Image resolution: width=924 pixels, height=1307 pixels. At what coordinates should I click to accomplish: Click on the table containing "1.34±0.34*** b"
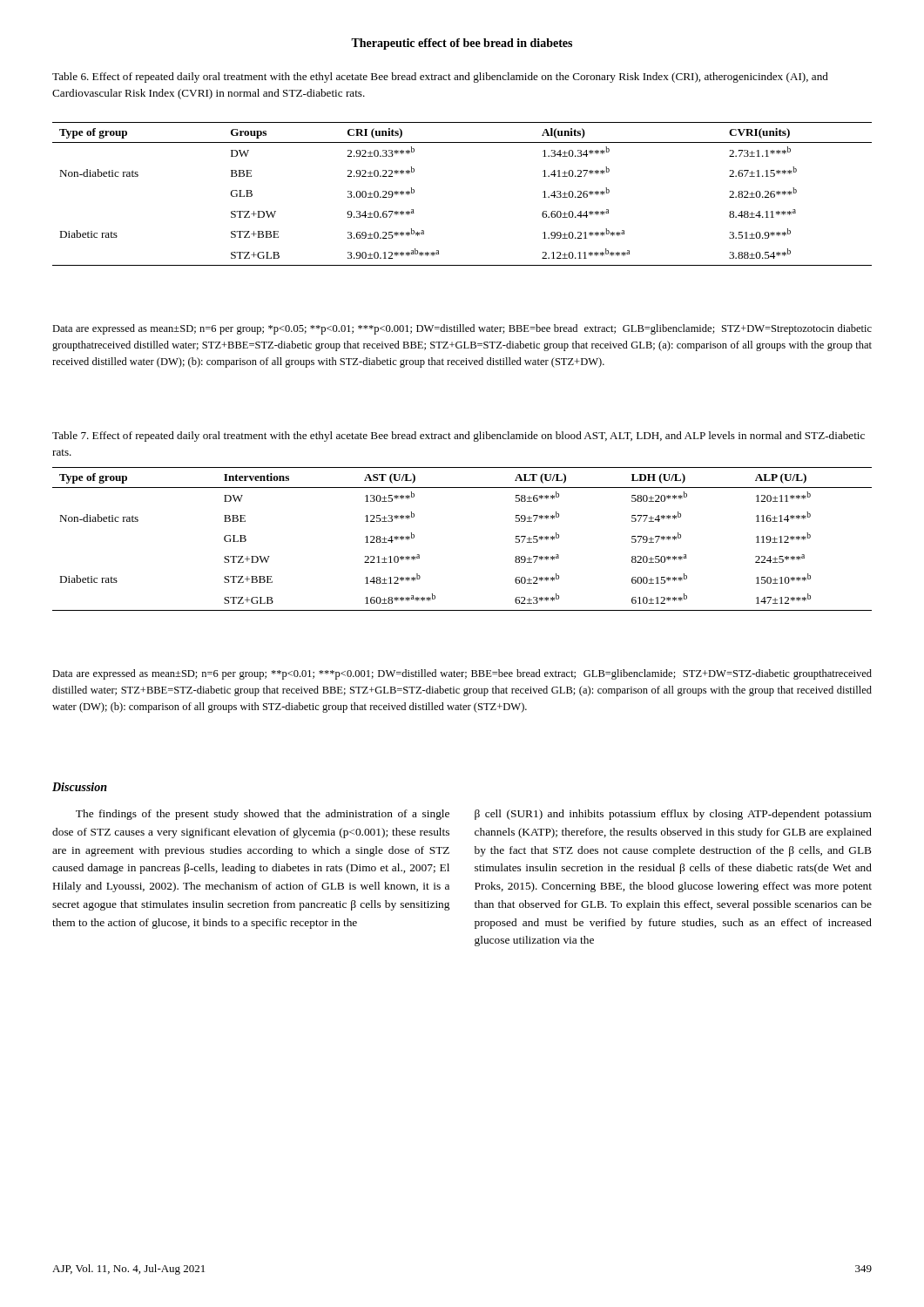click(462, 194)
